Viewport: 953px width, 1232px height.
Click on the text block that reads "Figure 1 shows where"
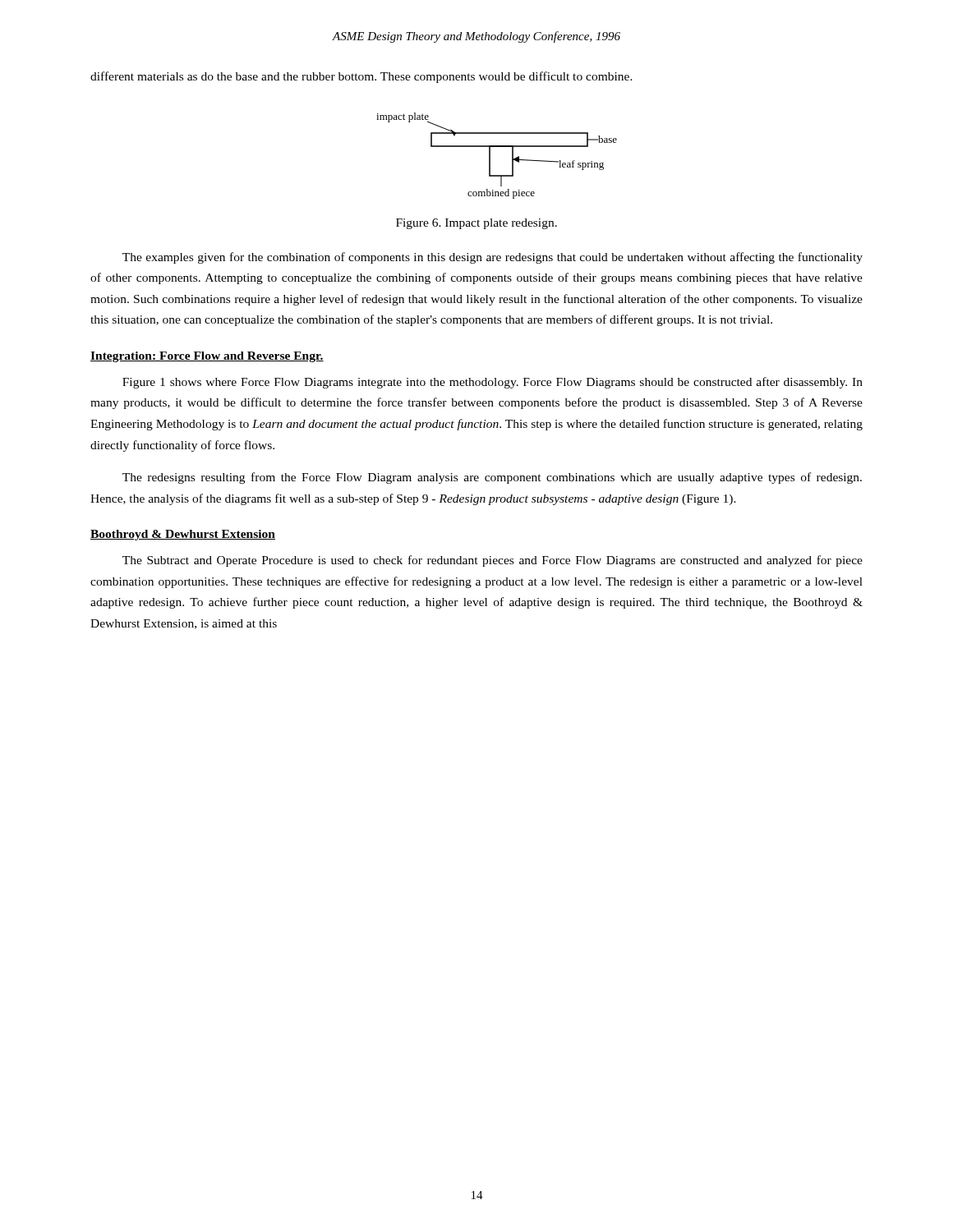[476, 413]
